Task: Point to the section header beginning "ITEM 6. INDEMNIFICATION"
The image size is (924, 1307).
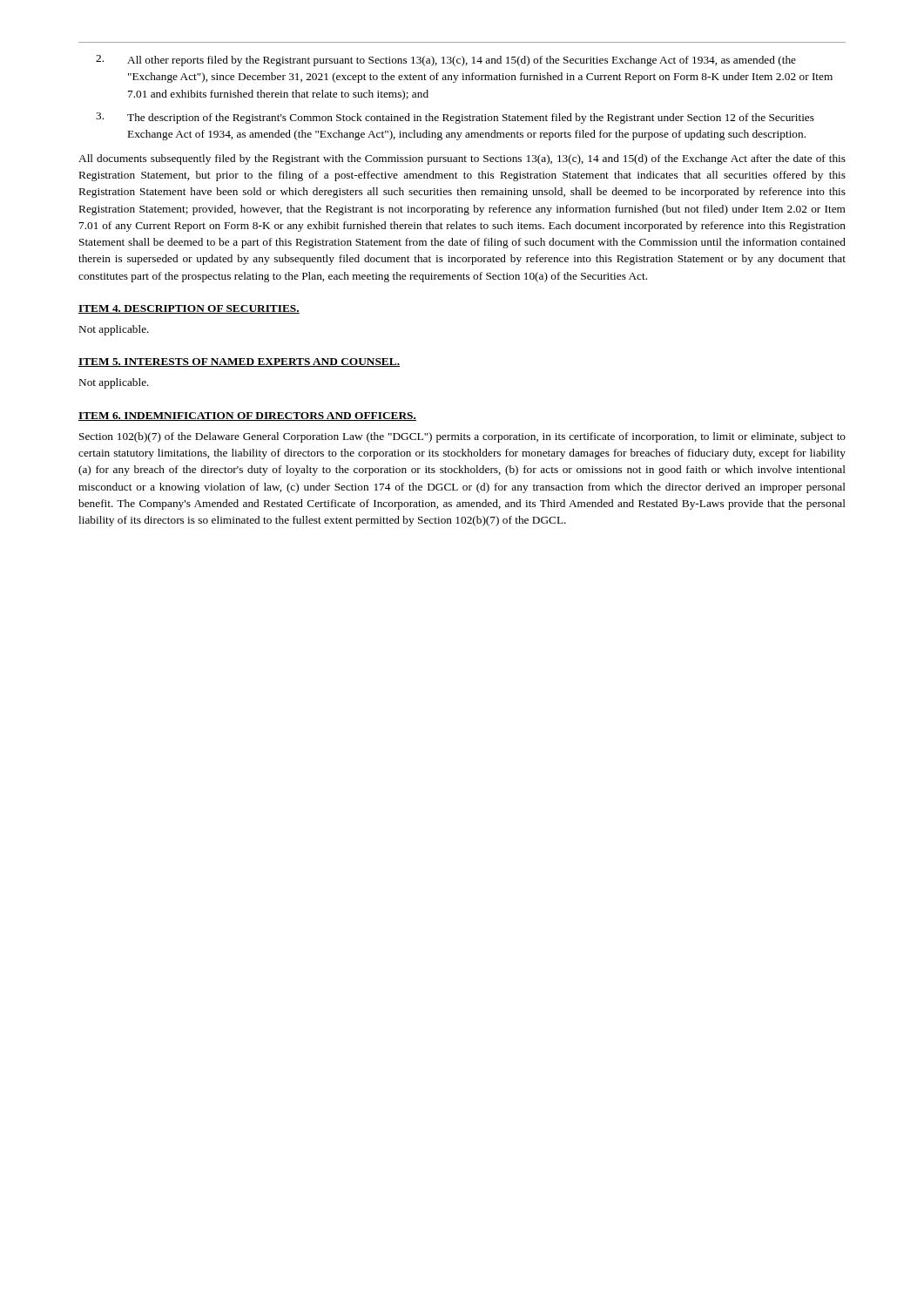Action: tap(247, 415)
